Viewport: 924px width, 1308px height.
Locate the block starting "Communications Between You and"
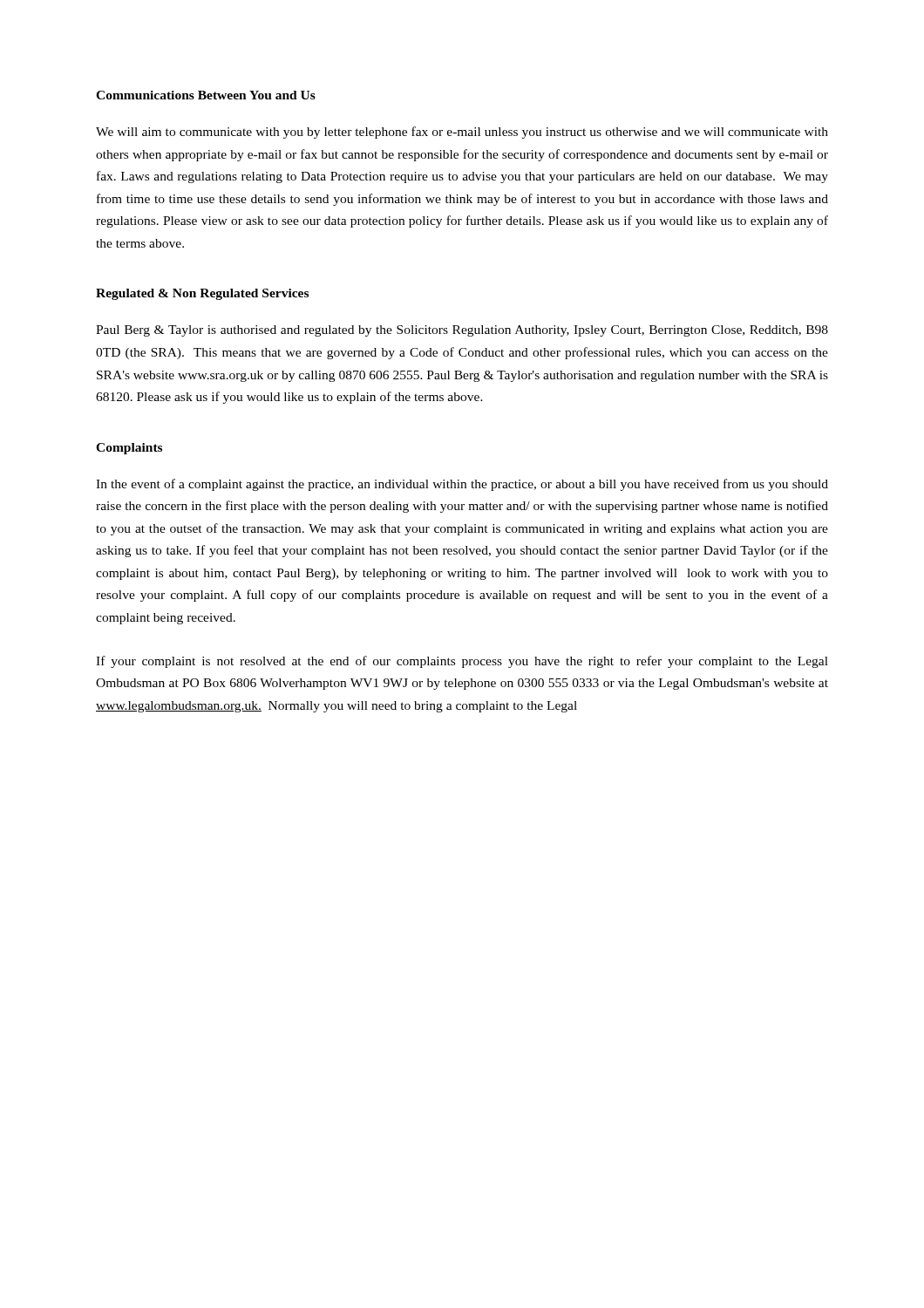click(206, 95)
